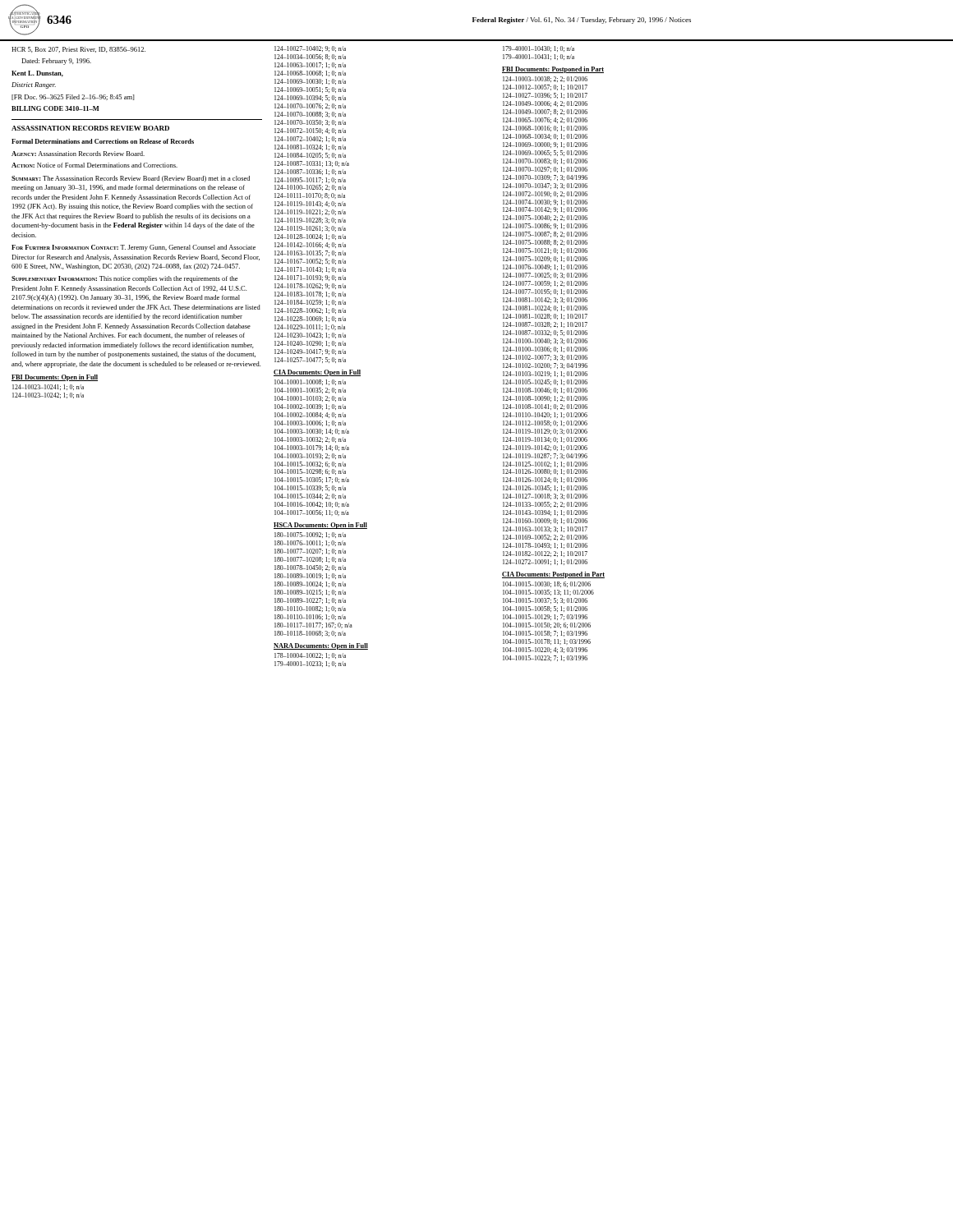
Task: Find "FBI Documents: Open in Full" on this page
Action: pos(55,377)
